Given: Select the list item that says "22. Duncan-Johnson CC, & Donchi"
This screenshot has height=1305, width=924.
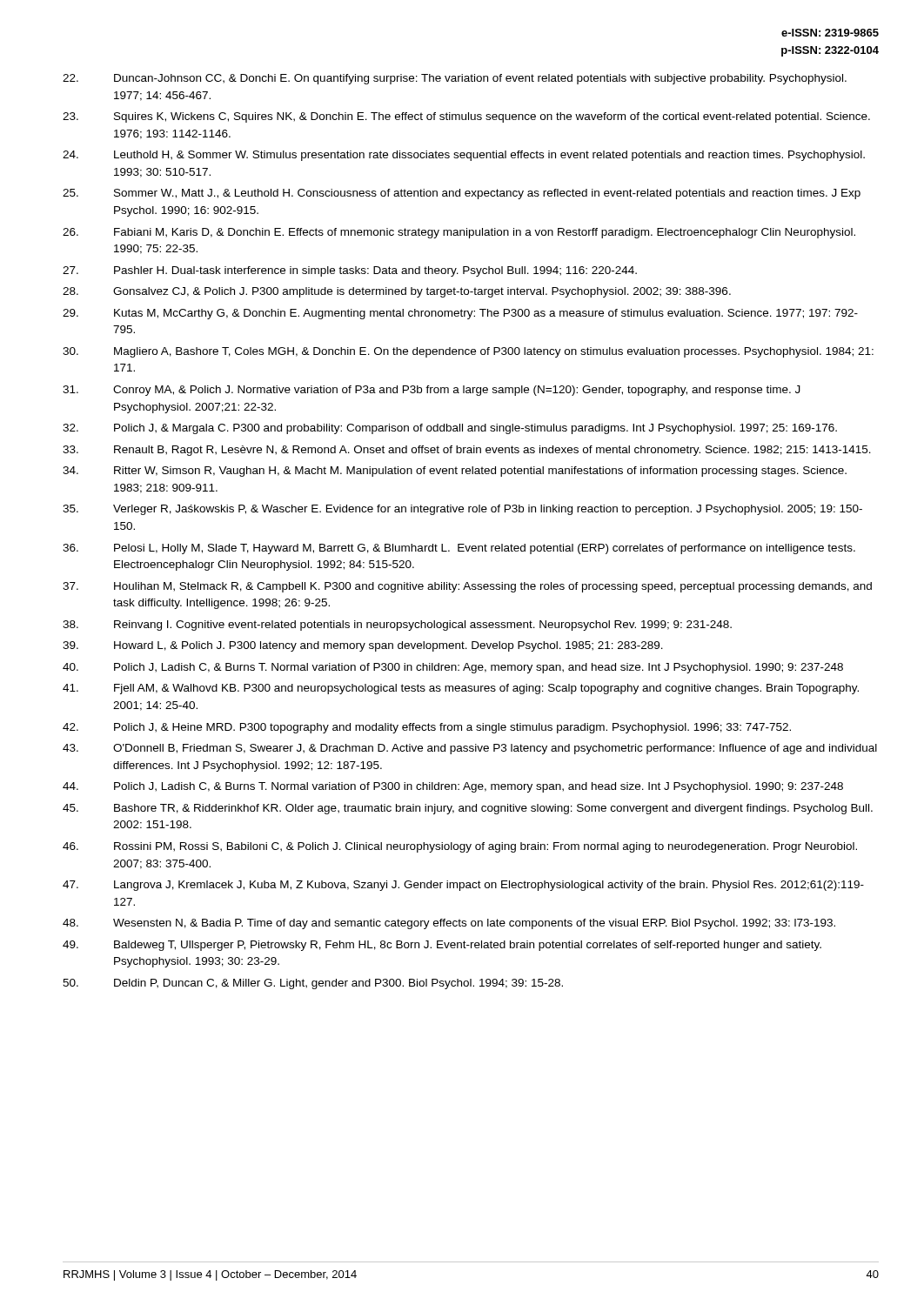Looking at the screenshot, I should (471, 87).
